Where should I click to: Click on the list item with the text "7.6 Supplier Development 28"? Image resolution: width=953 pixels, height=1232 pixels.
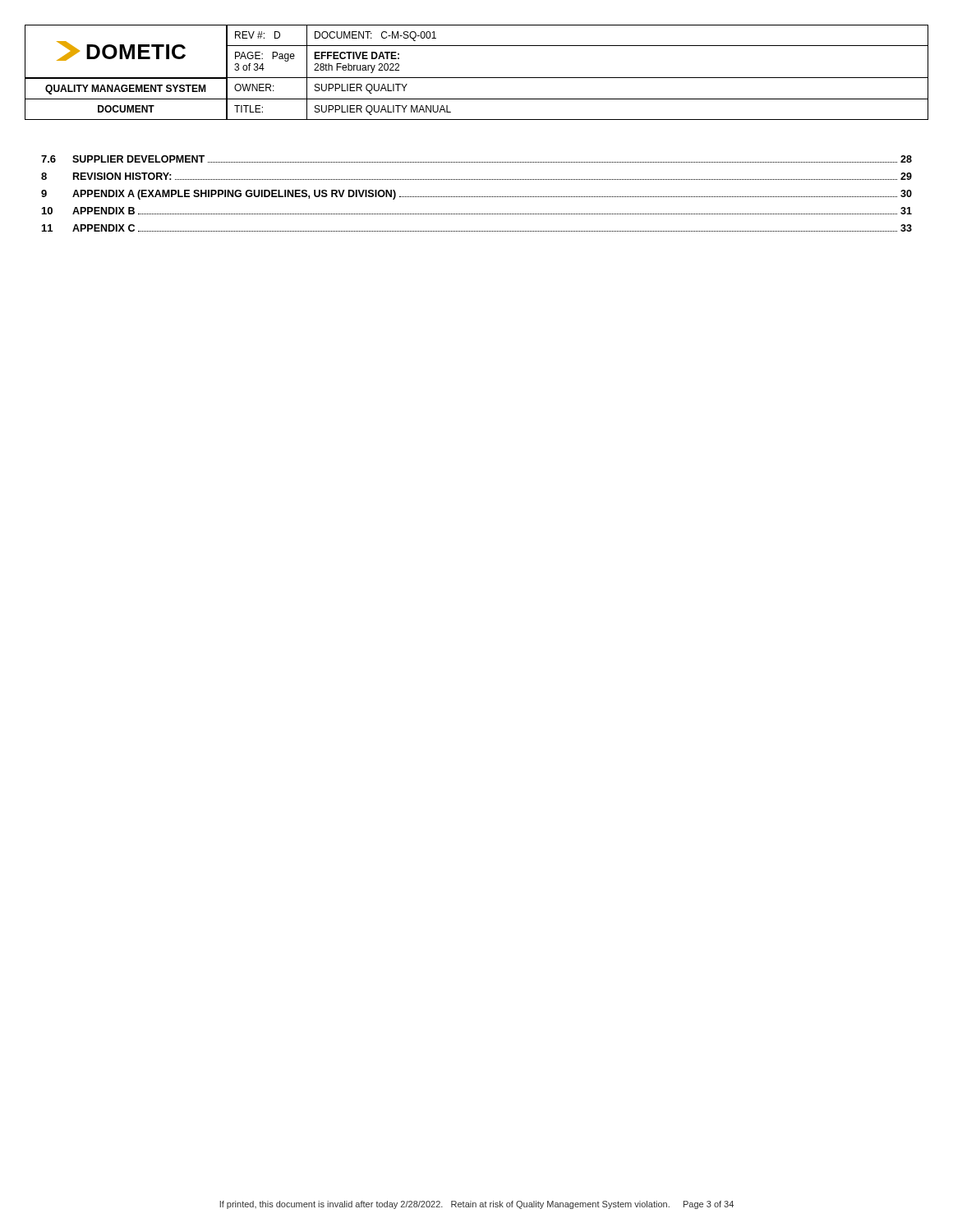point(476,159)
